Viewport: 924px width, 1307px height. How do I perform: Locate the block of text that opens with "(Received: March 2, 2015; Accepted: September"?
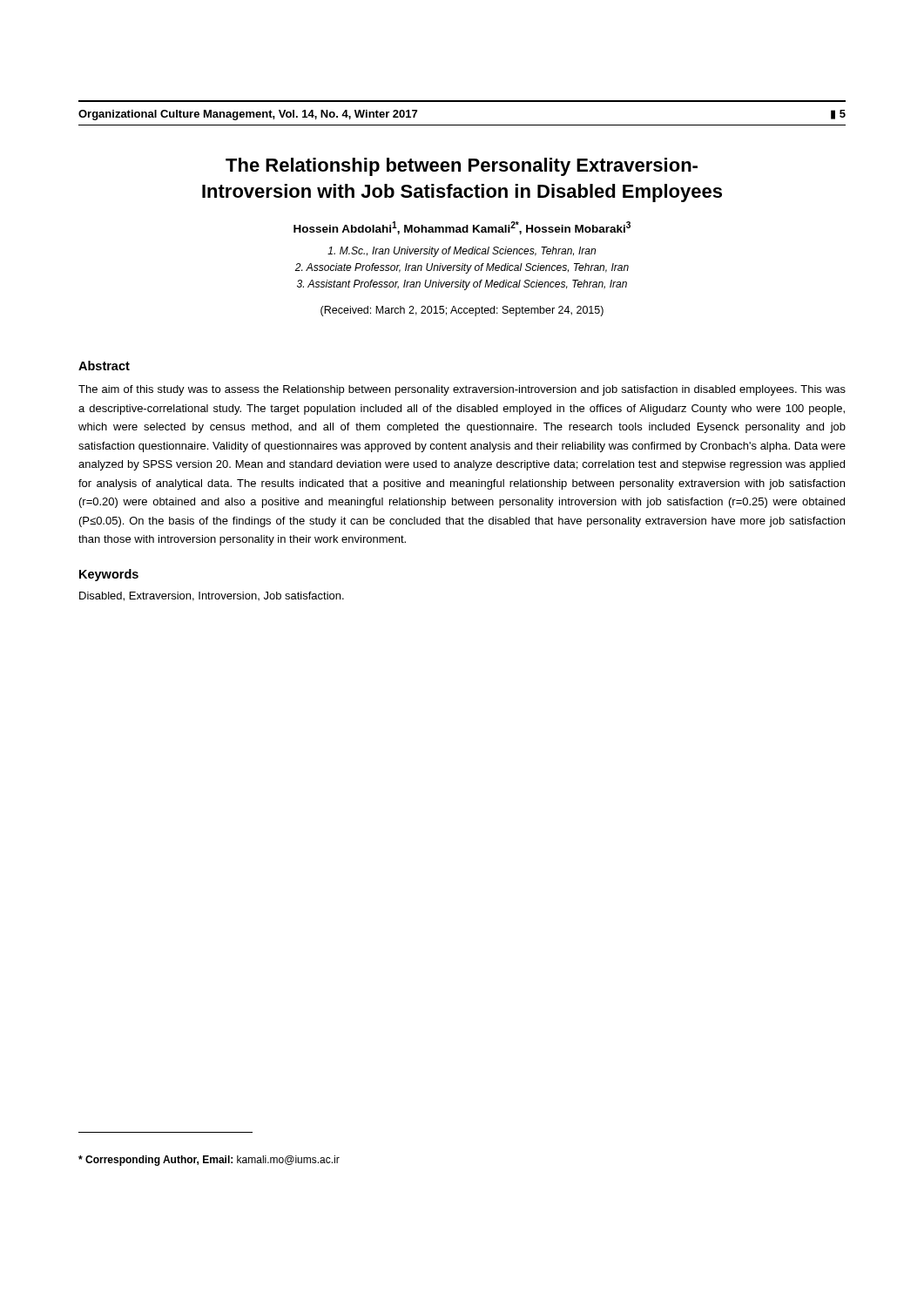[x=462, y=311]
